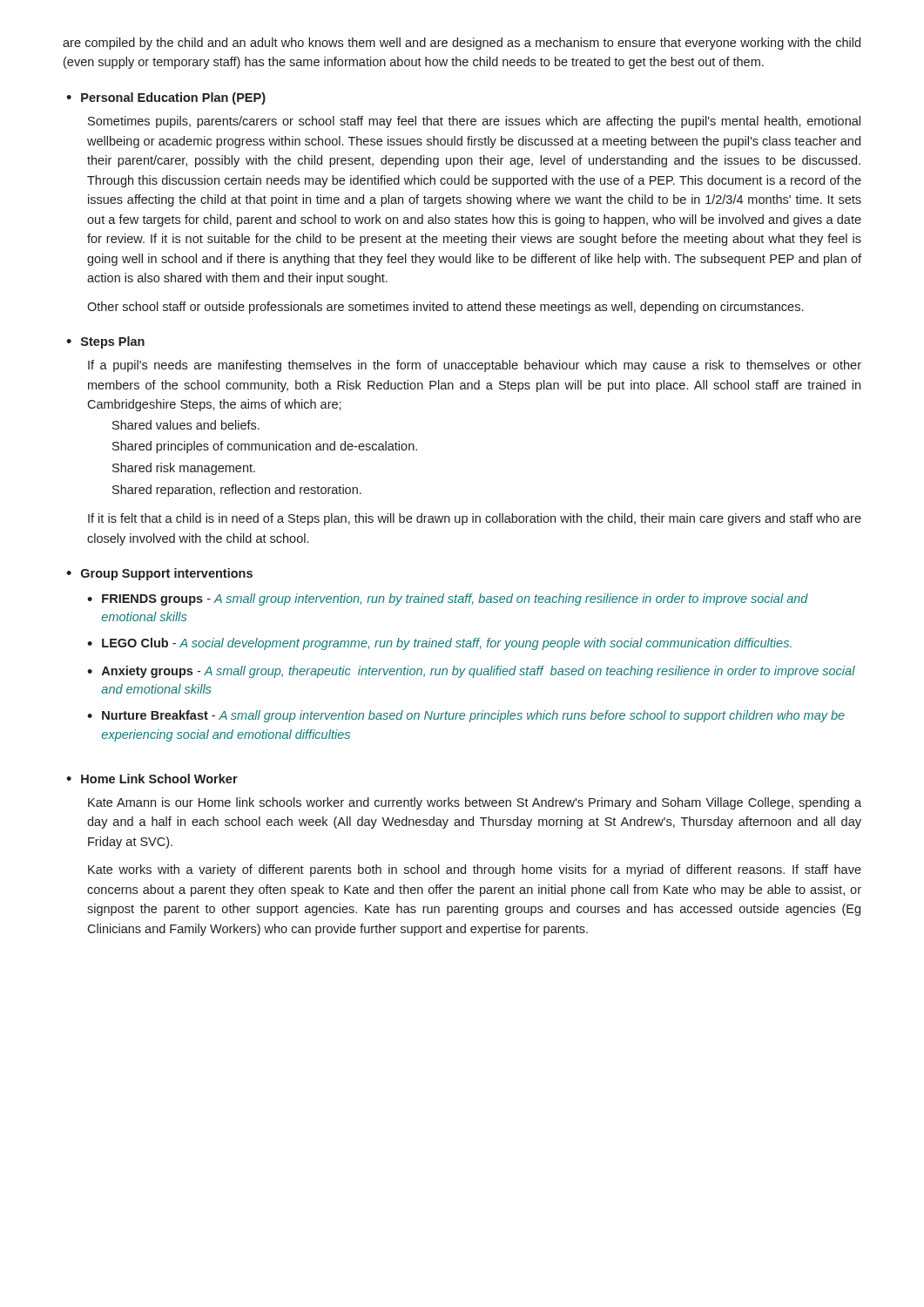Image resolution: width=924 pixels, height=1307 pixels.
Task: Find the block on this page that starts "• Home Link School Worker Kate Amann"
Action: 462,854
